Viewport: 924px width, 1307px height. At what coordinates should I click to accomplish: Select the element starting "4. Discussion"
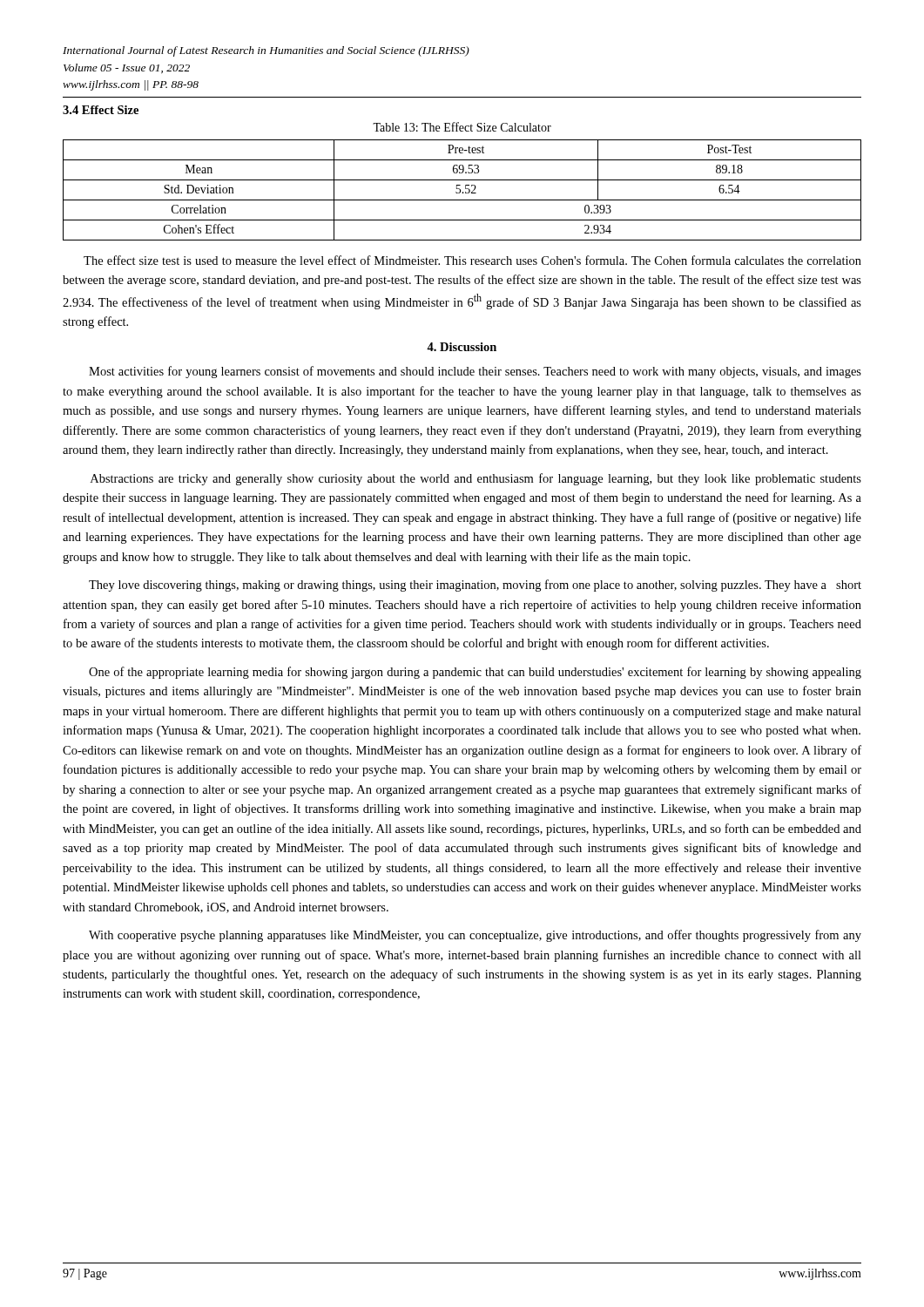pyautogui.click(x=462, y=347)
